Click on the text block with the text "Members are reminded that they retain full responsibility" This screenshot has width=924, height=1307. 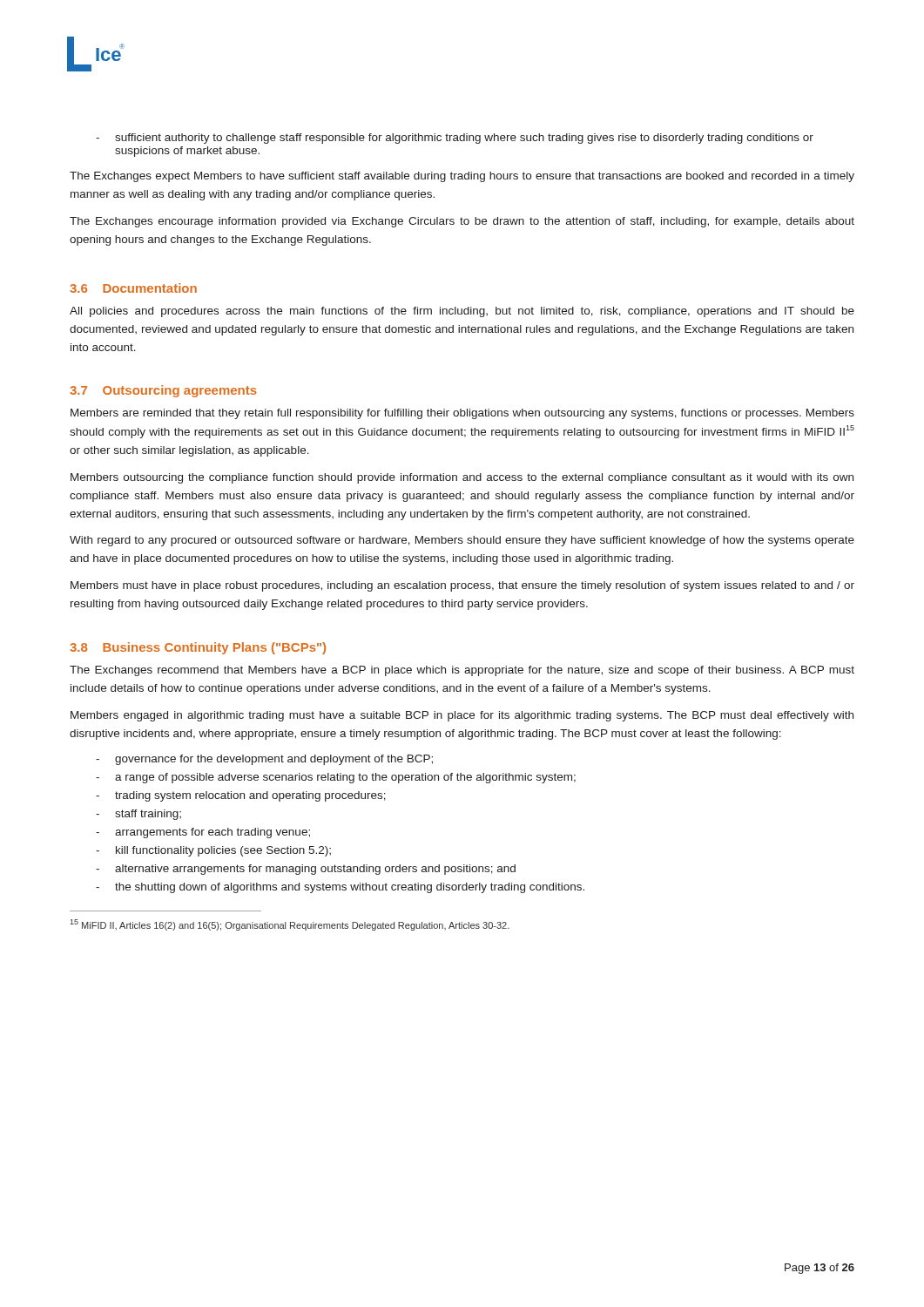coord(462,432)
